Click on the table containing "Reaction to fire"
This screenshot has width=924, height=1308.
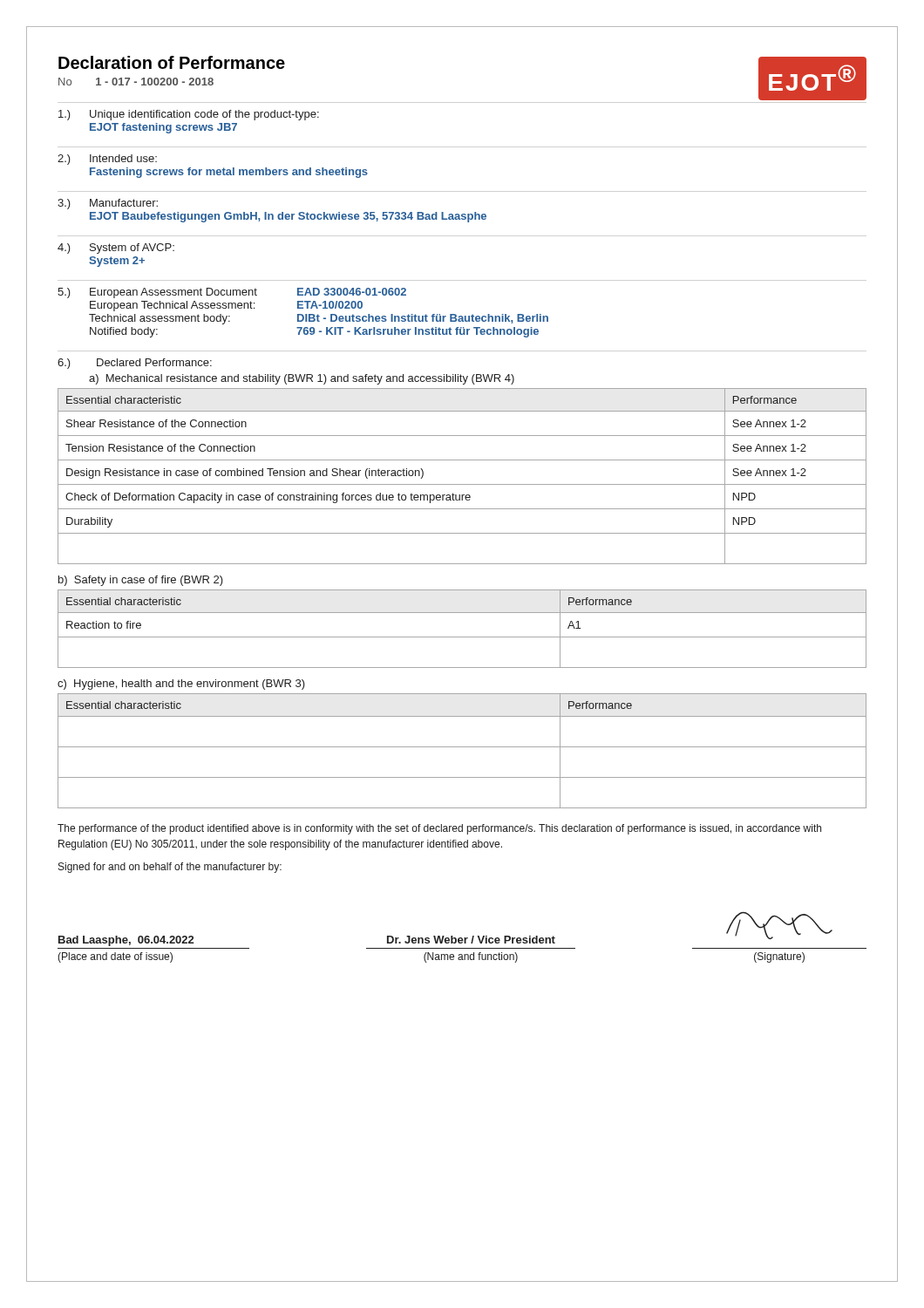462,629
